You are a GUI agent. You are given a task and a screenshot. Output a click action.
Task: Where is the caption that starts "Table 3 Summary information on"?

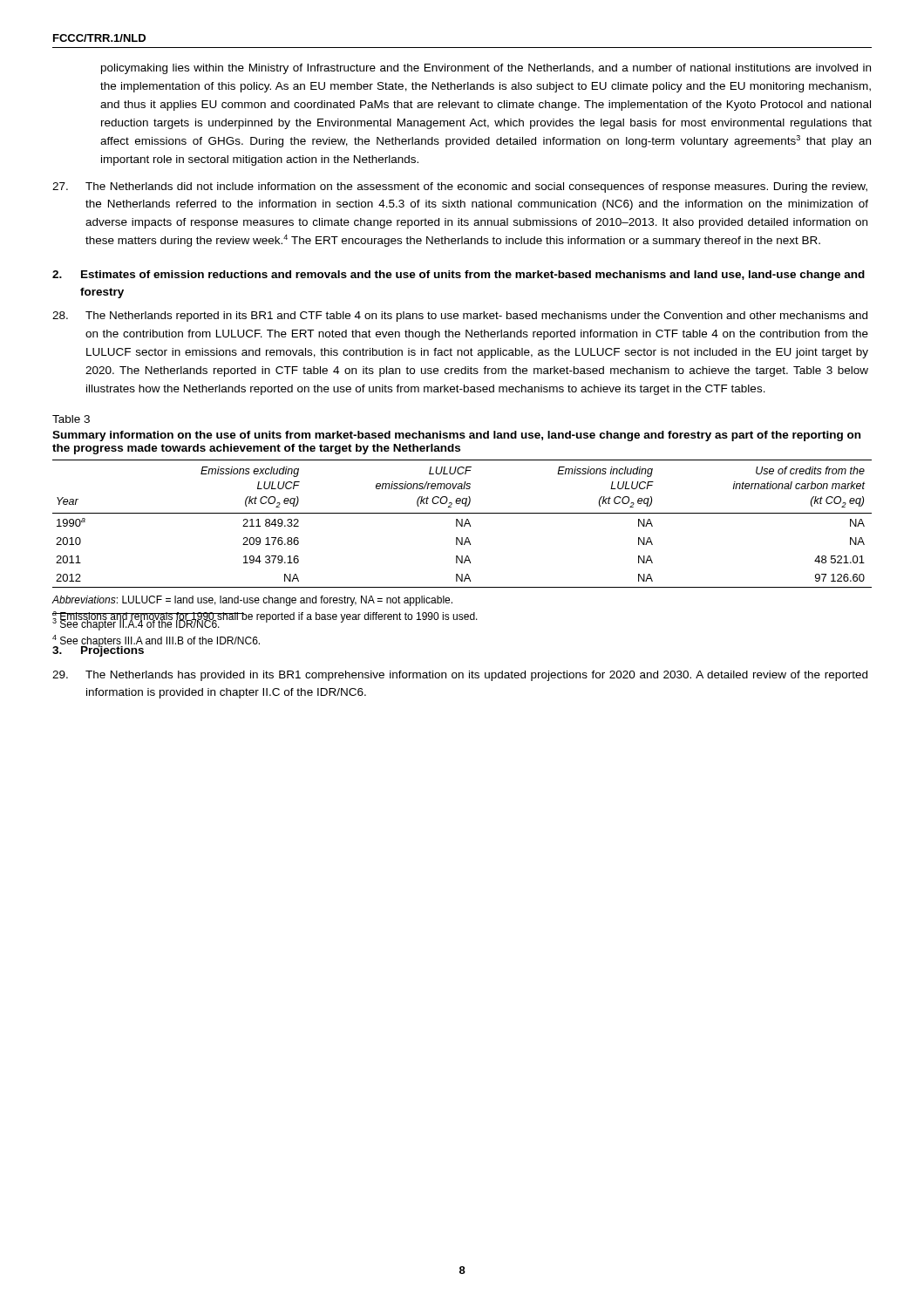pos(462,433)
